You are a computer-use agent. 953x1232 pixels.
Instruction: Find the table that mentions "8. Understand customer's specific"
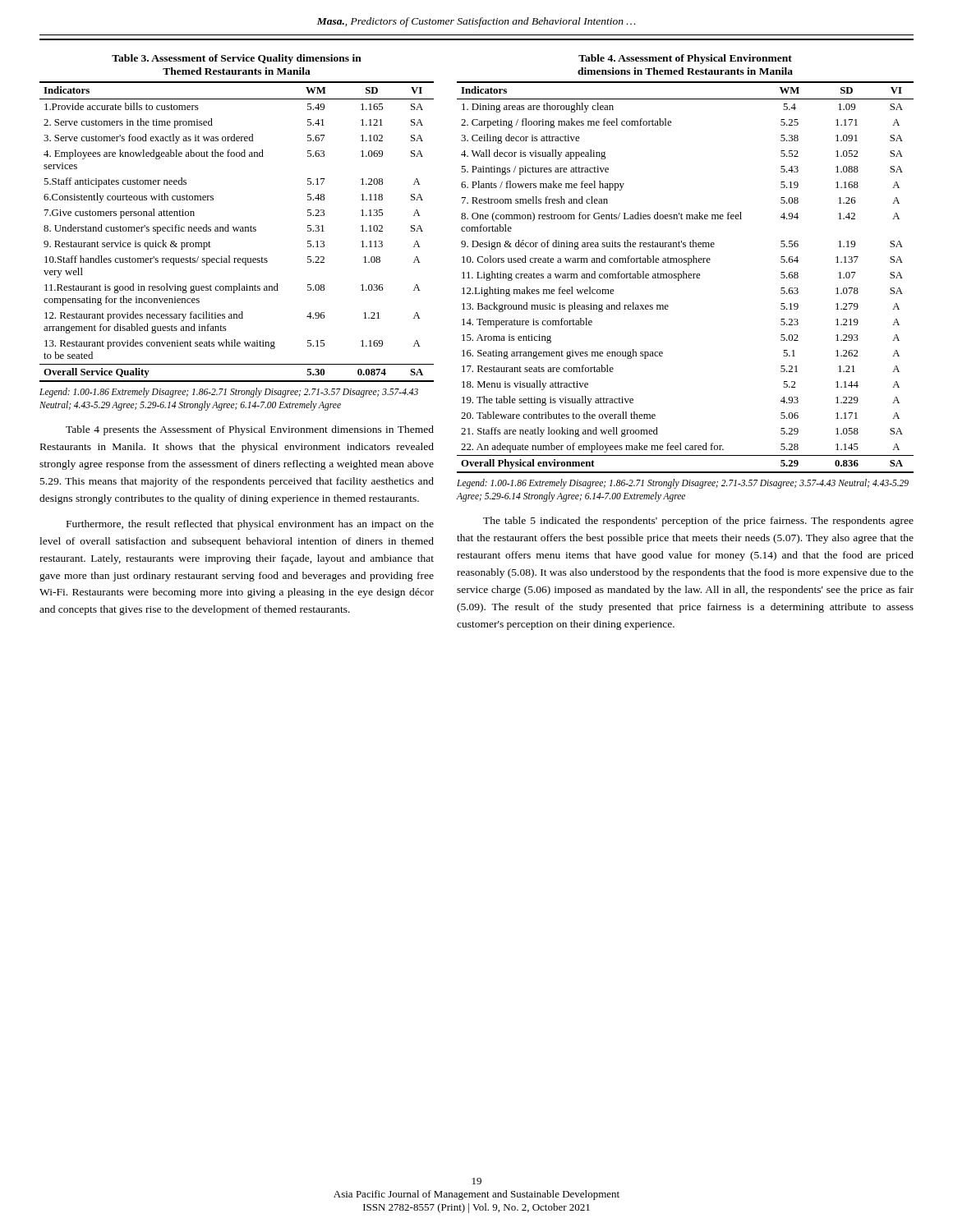tap(237, 232)
